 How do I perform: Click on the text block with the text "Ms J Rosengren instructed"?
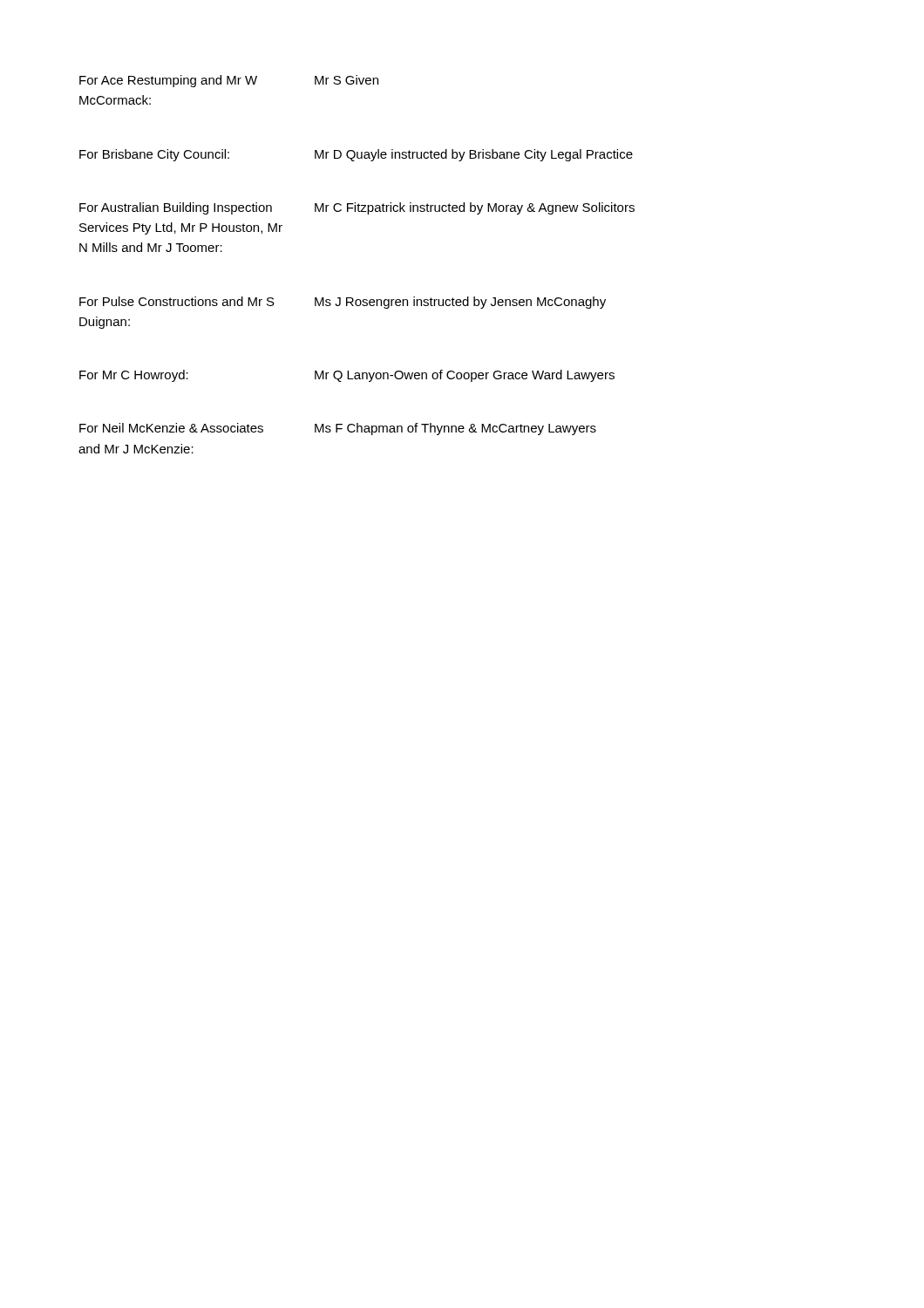click(x=460, y=301)
